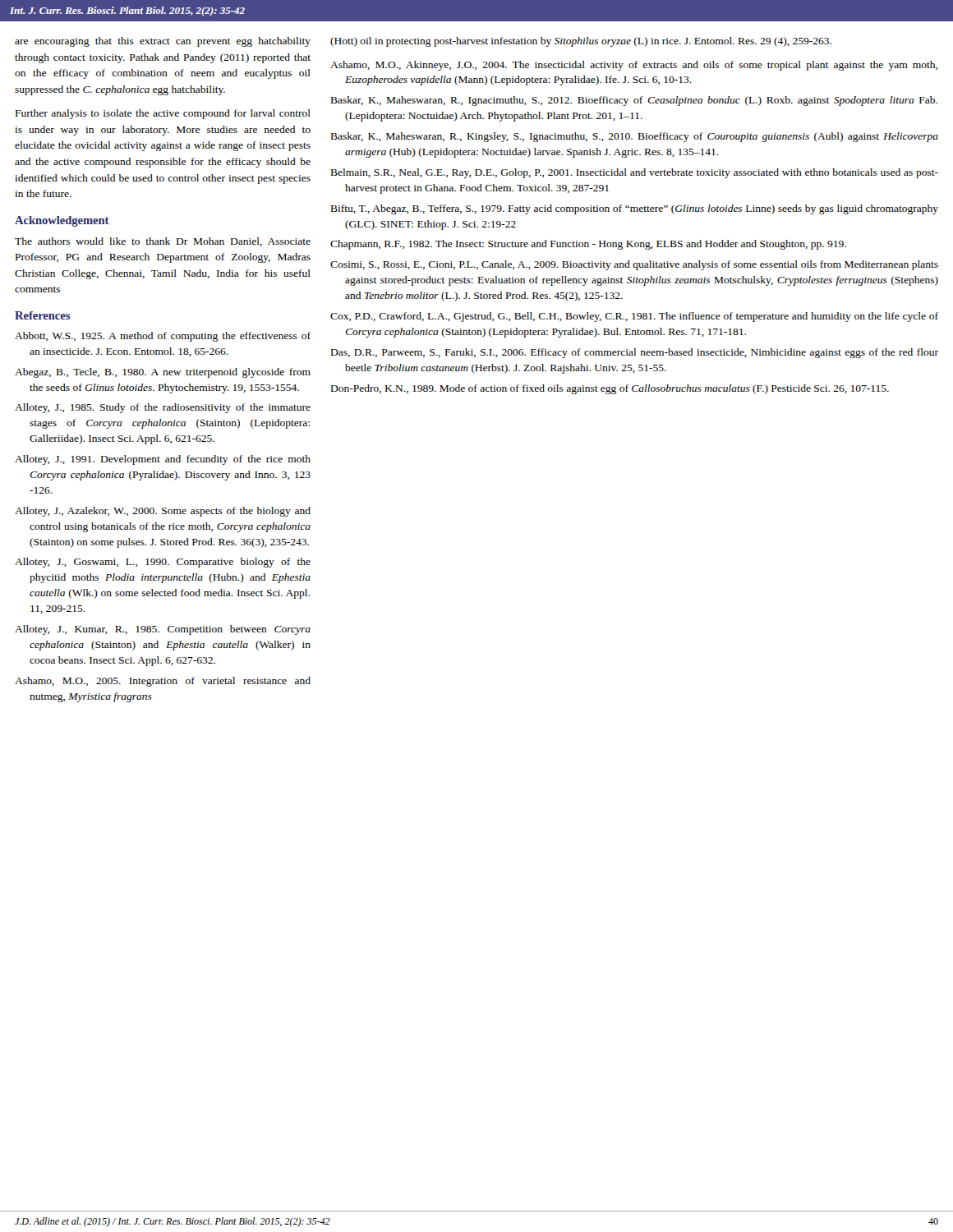Locate the list item that reads "Cox, P.D., Crawford,"
The image size is (953, 1232).
click(634, 324)
